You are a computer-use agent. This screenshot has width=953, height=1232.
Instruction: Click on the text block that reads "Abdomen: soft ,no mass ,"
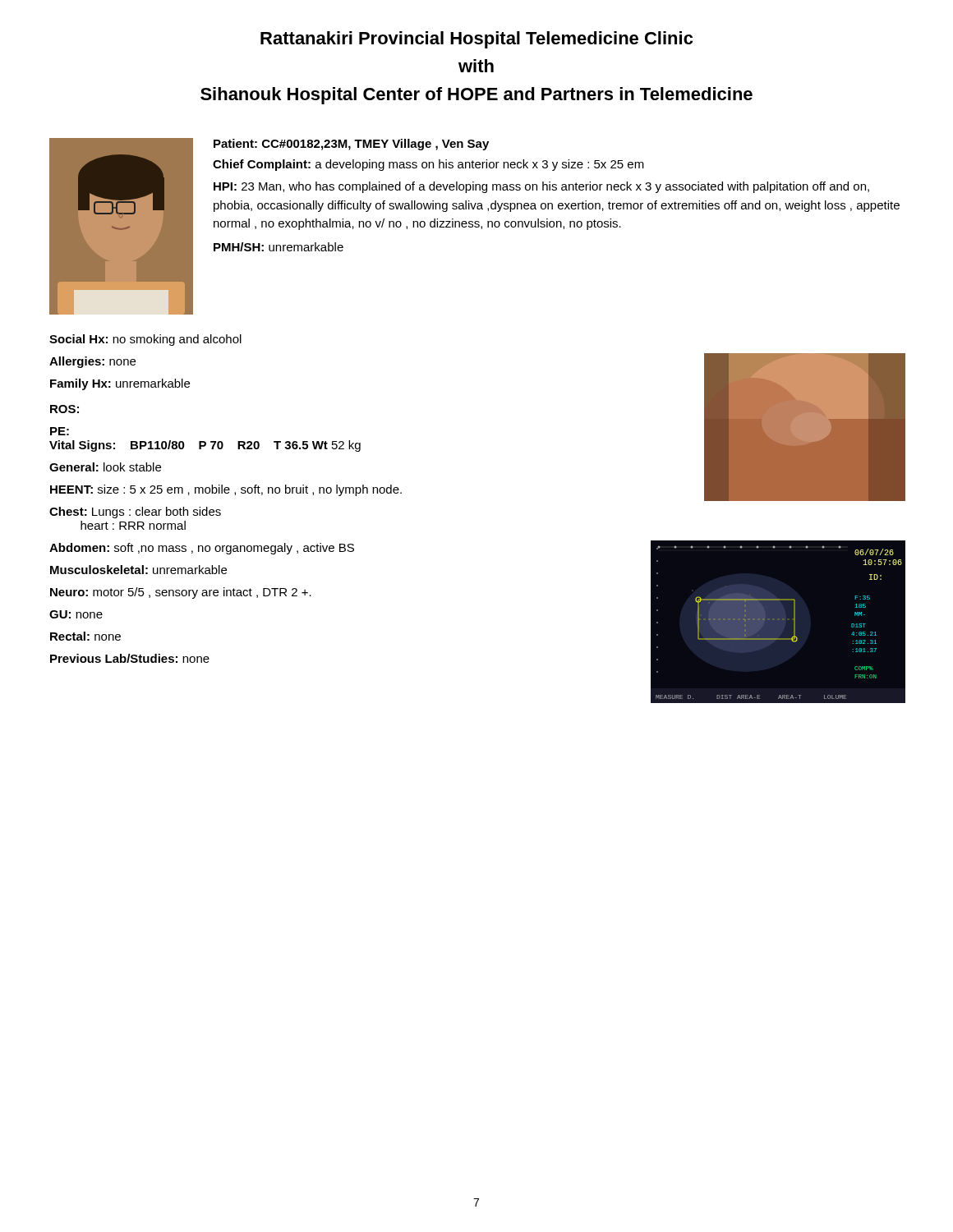point(202,548)
